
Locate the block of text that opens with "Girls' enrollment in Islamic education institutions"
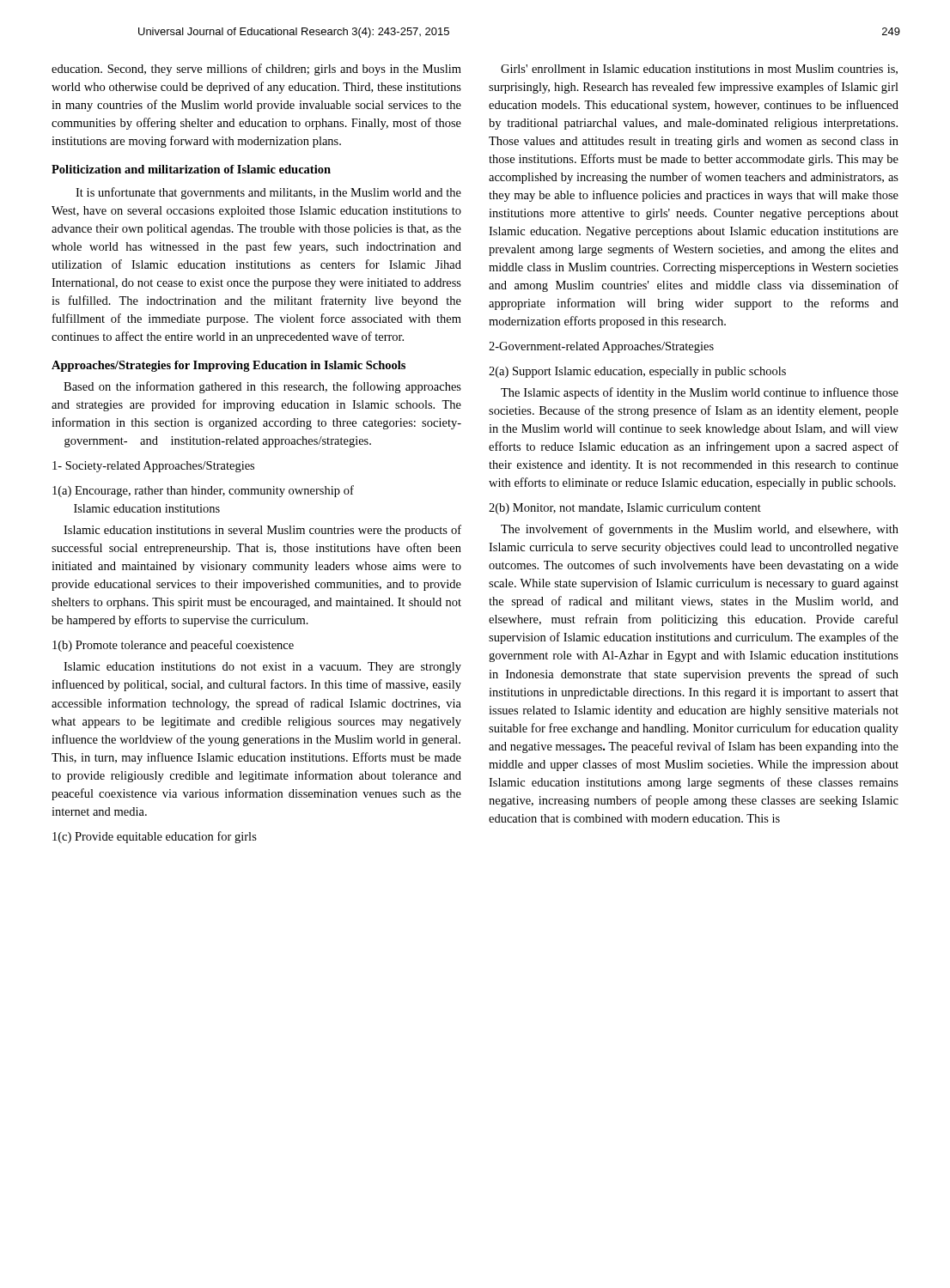[694, 195]
